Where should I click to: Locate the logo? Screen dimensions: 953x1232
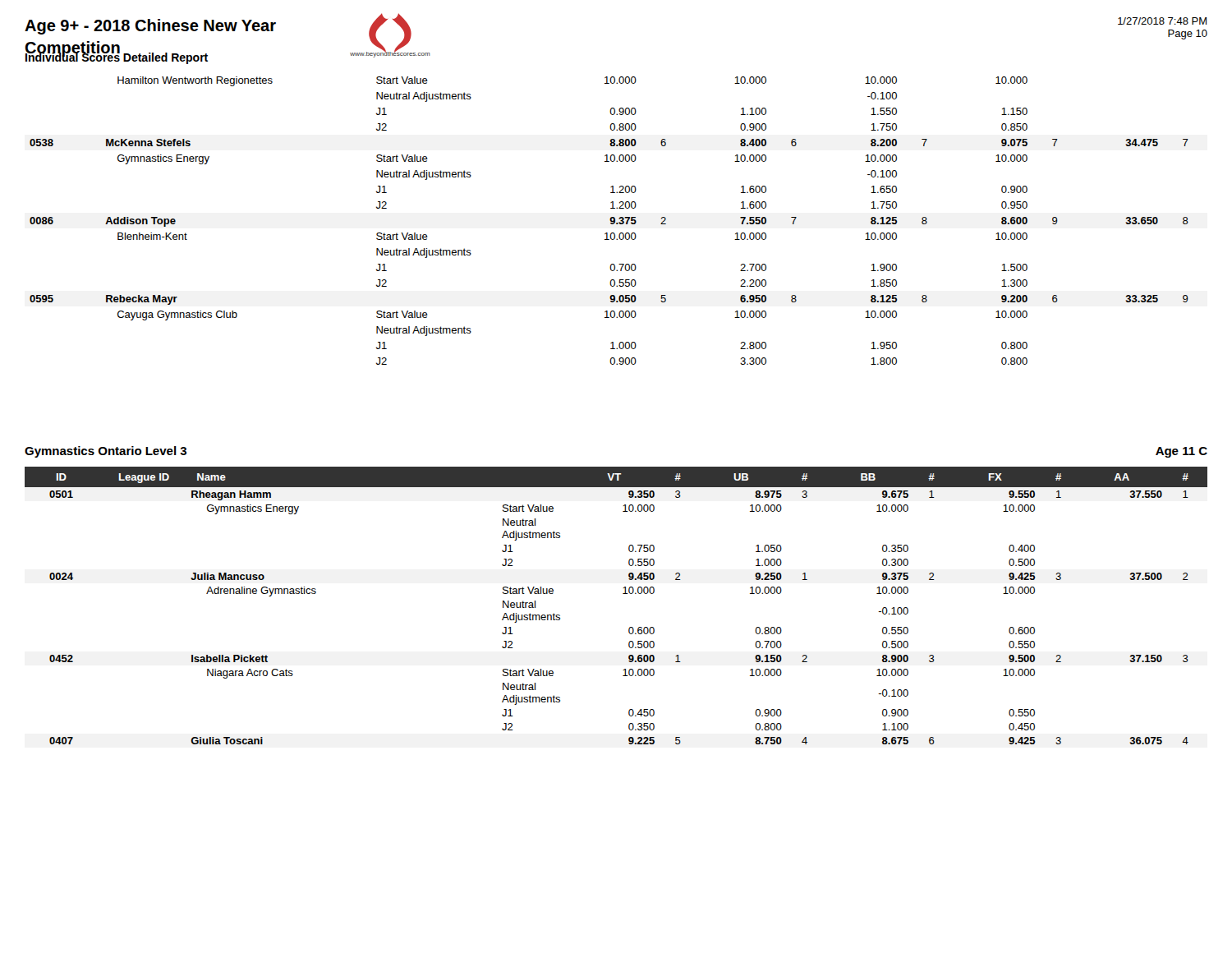pyautogui.click(x=390, y=36)
